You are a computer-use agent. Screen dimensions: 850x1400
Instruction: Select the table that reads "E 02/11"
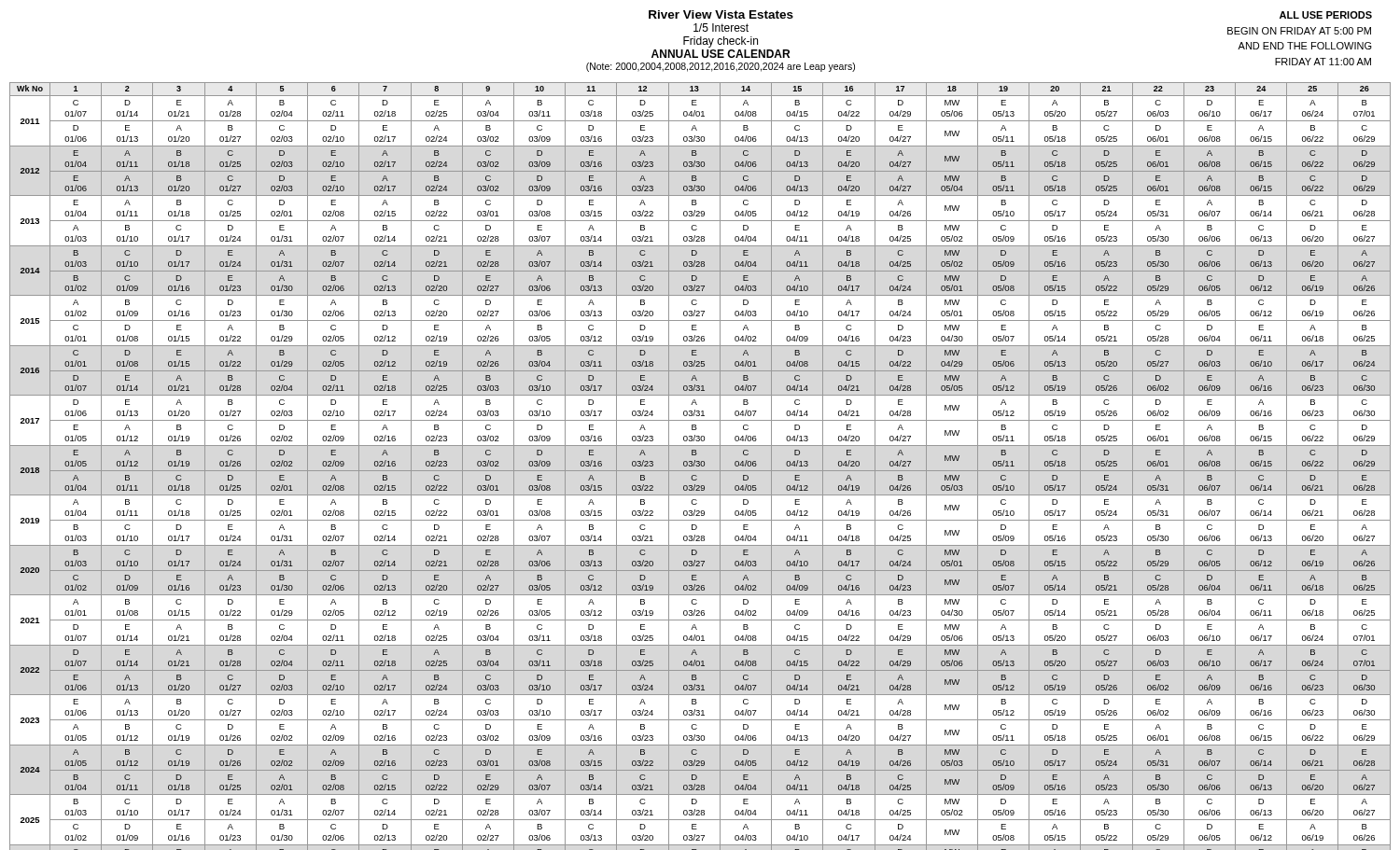click(x=700, y=466)
